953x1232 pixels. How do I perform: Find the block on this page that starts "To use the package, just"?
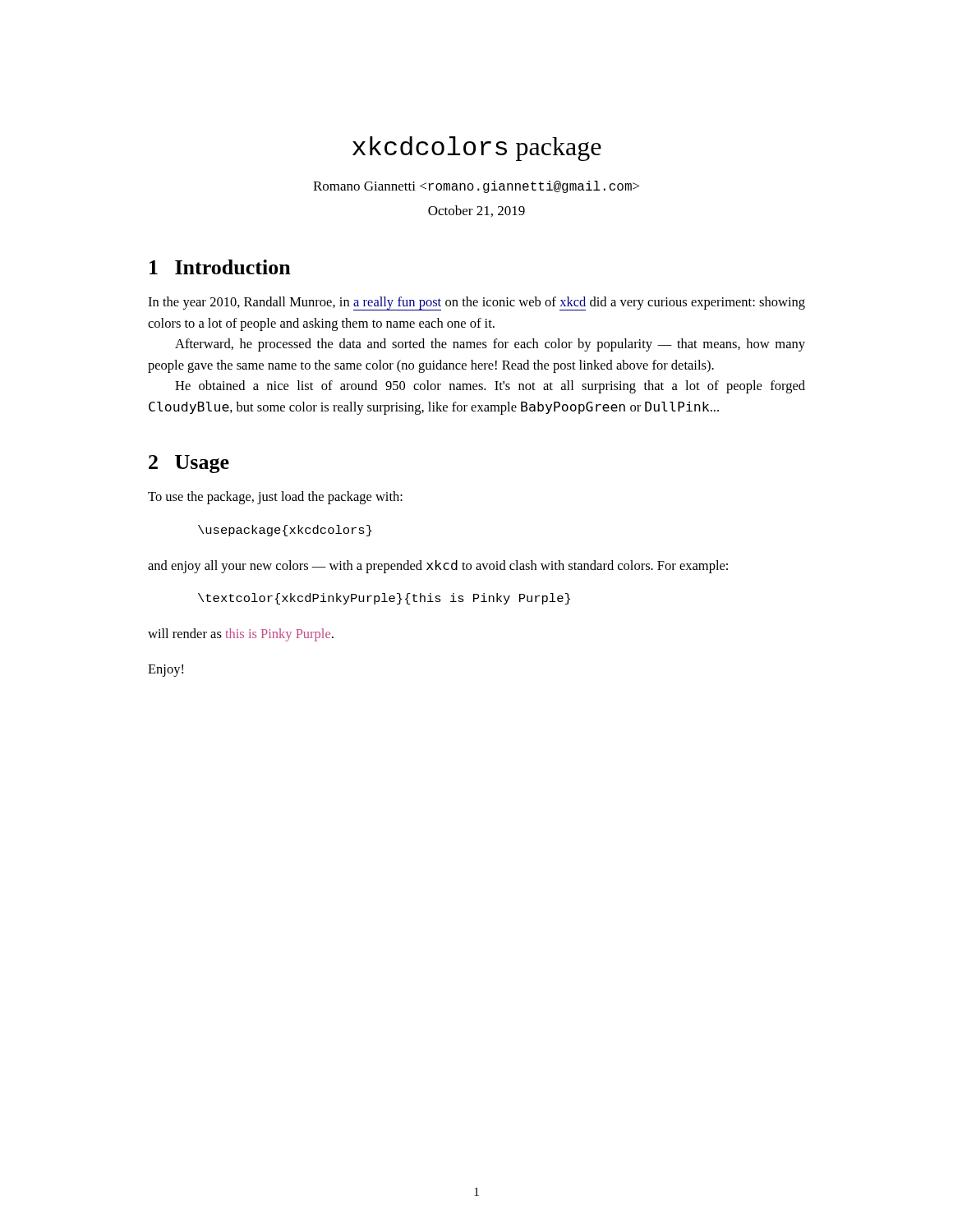[275, 498]
